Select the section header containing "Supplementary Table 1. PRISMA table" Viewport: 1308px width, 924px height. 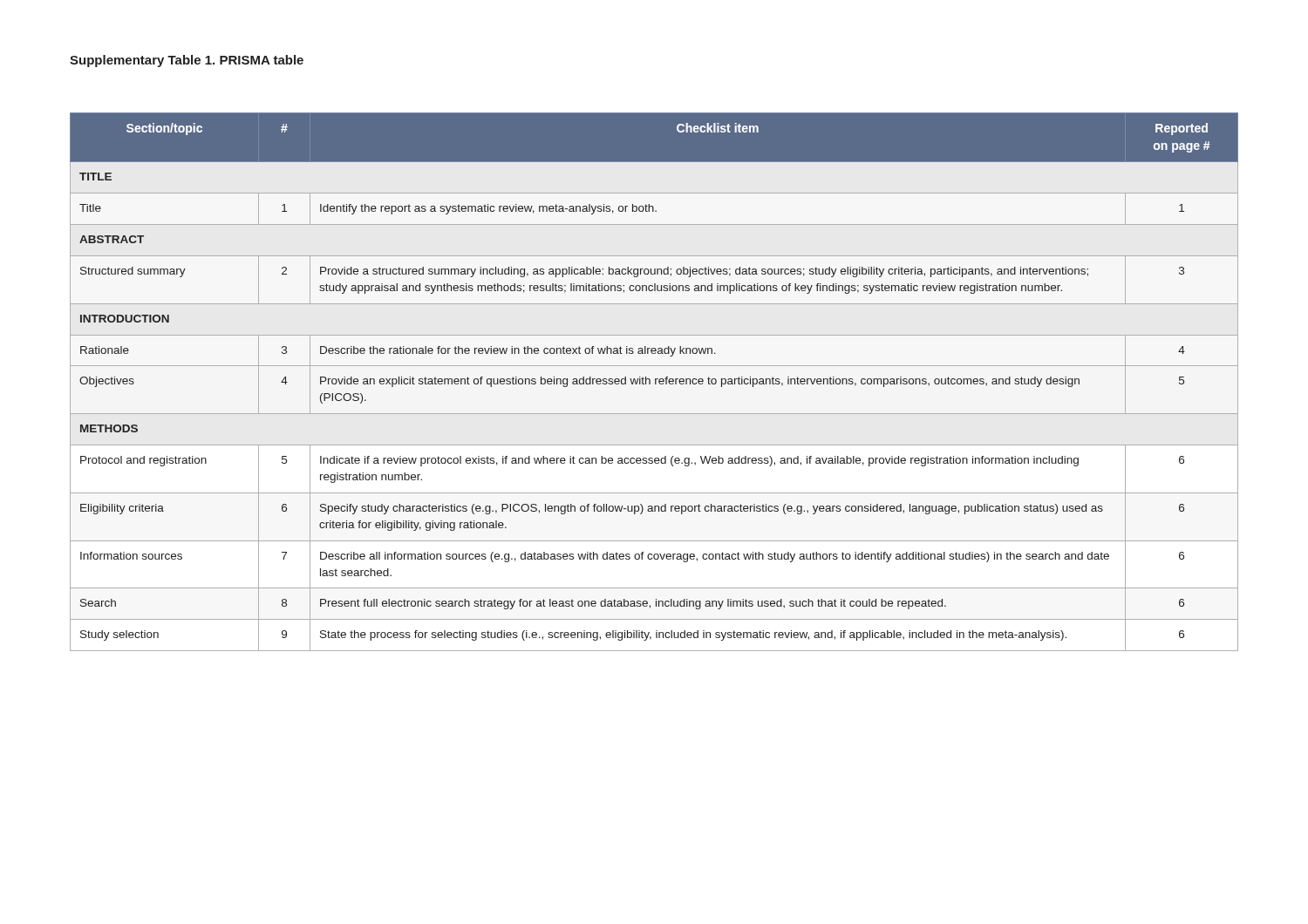(x=187, y=60)
